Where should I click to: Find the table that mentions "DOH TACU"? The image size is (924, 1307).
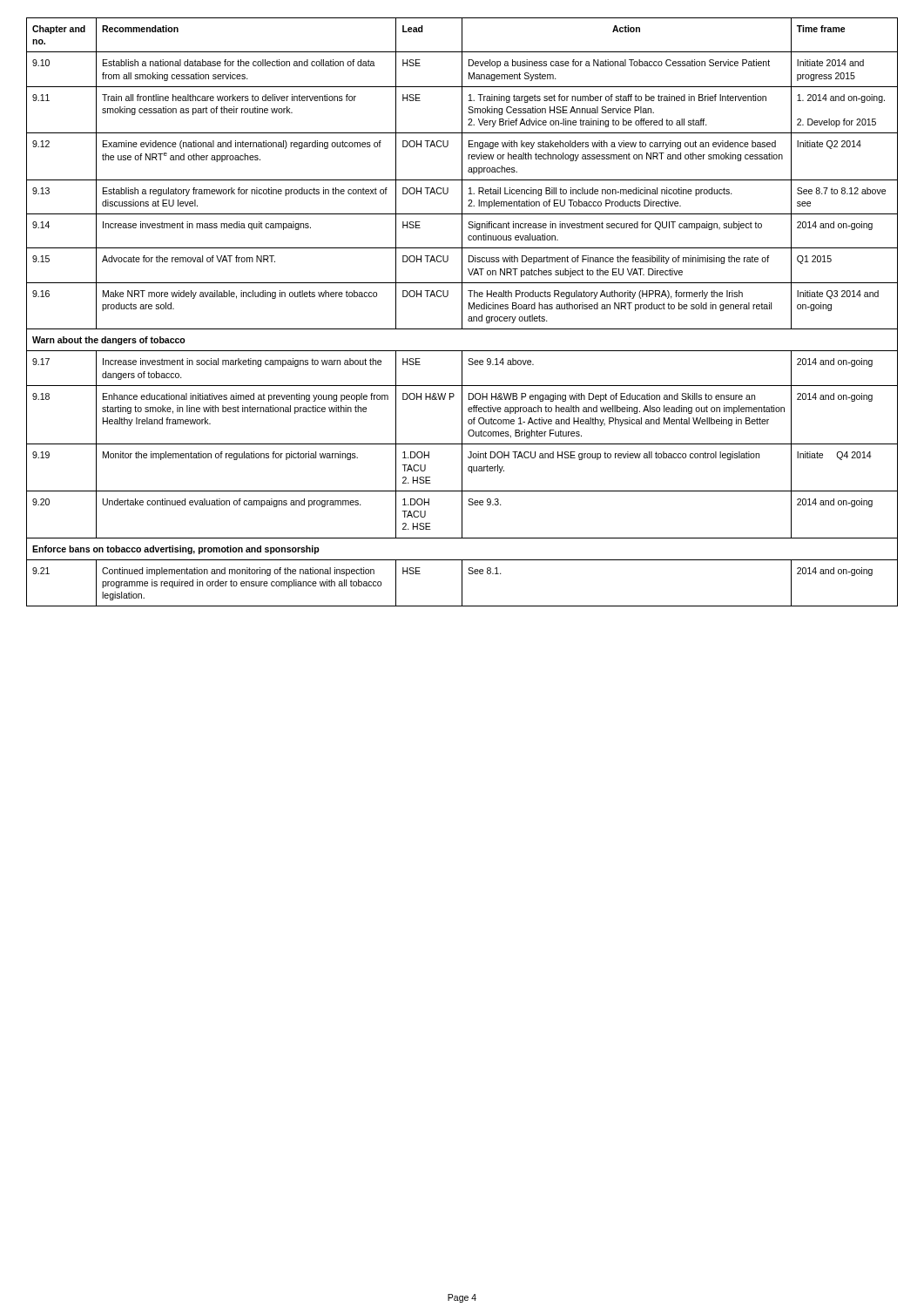pyautogui.click(x=462, y=312)
